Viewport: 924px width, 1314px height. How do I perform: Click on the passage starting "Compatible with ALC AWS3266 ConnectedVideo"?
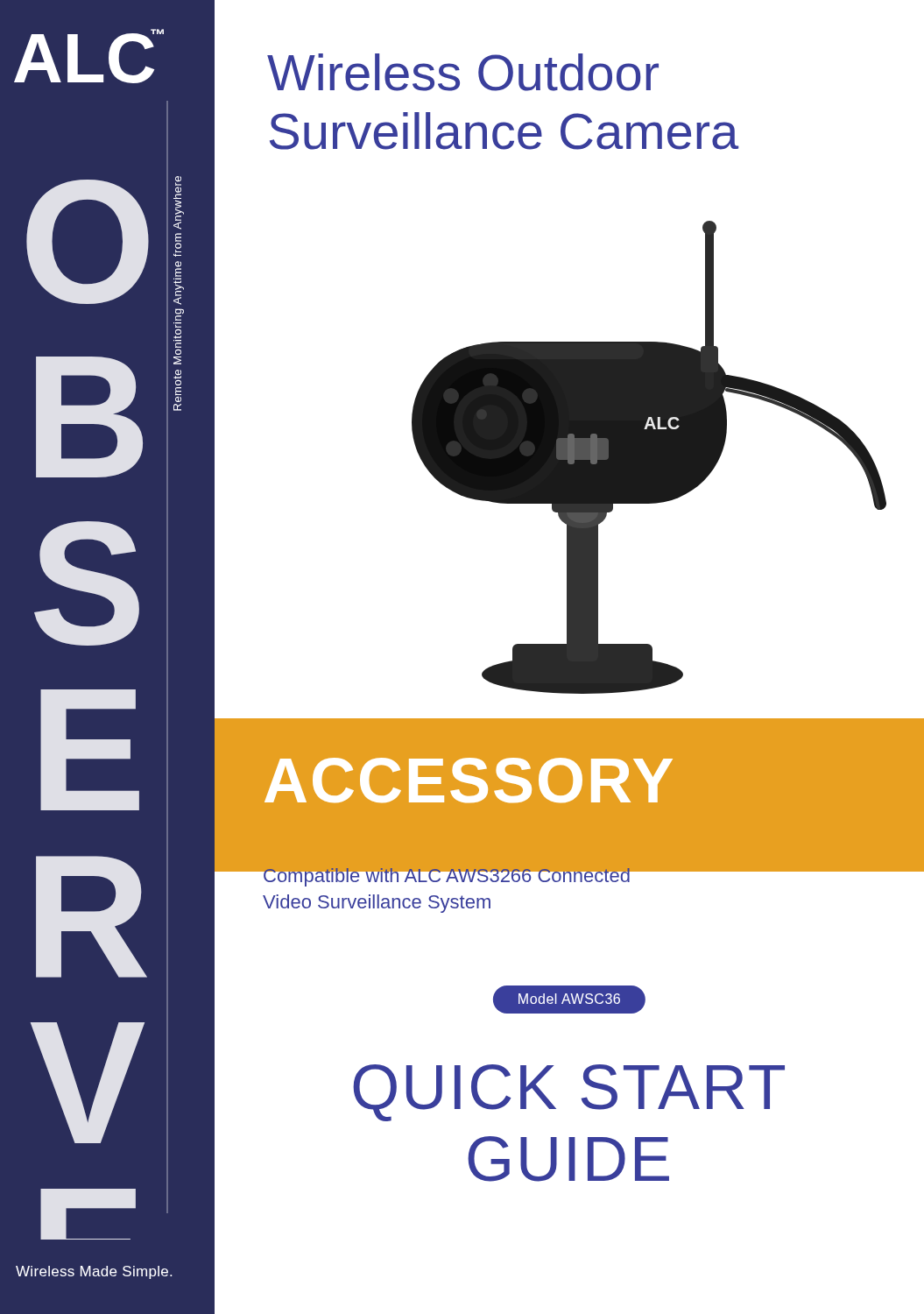pyautogui.click(x=447, y=889)
